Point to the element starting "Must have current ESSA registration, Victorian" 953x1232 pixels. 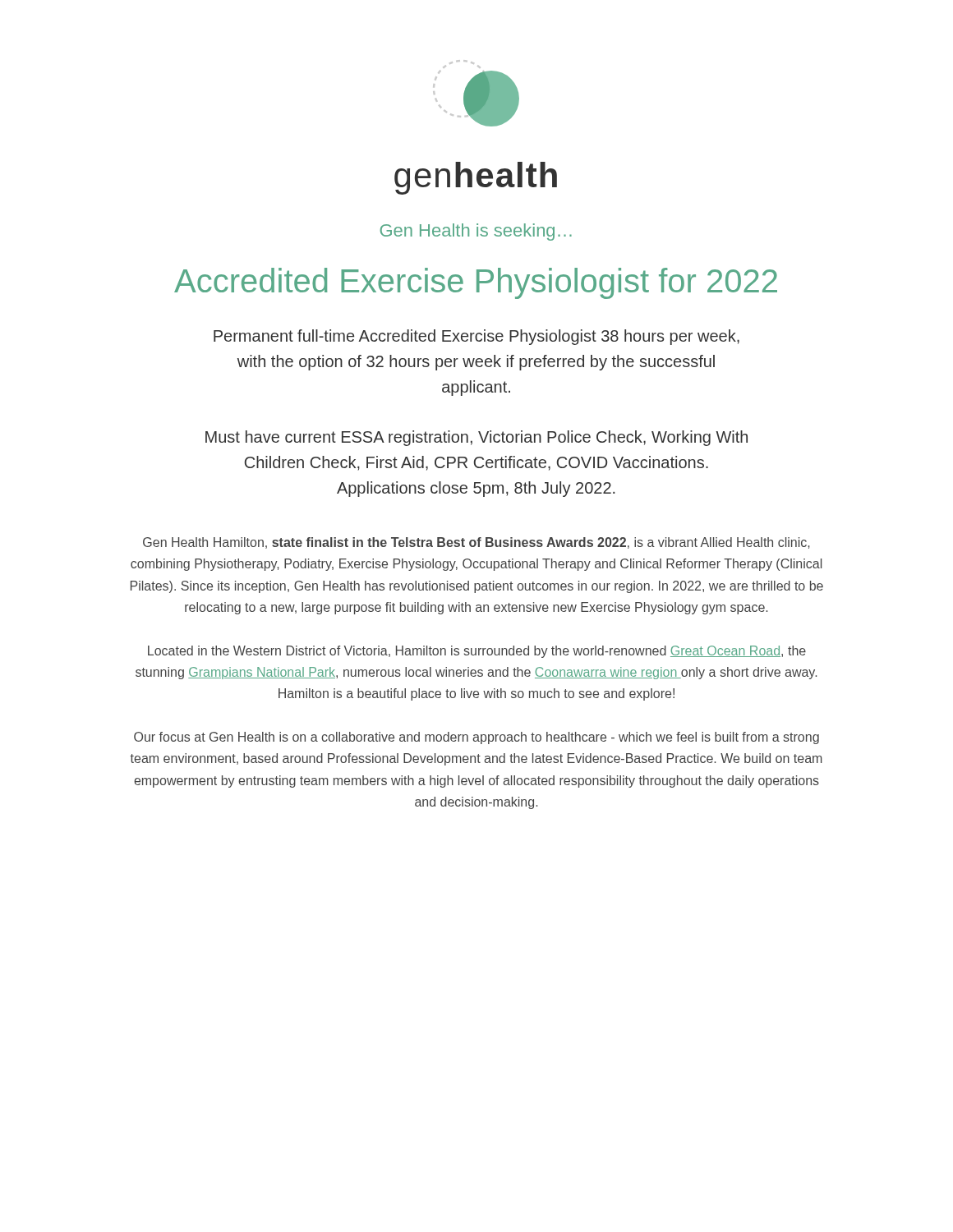pyautogui.click(x=476, y=462)
